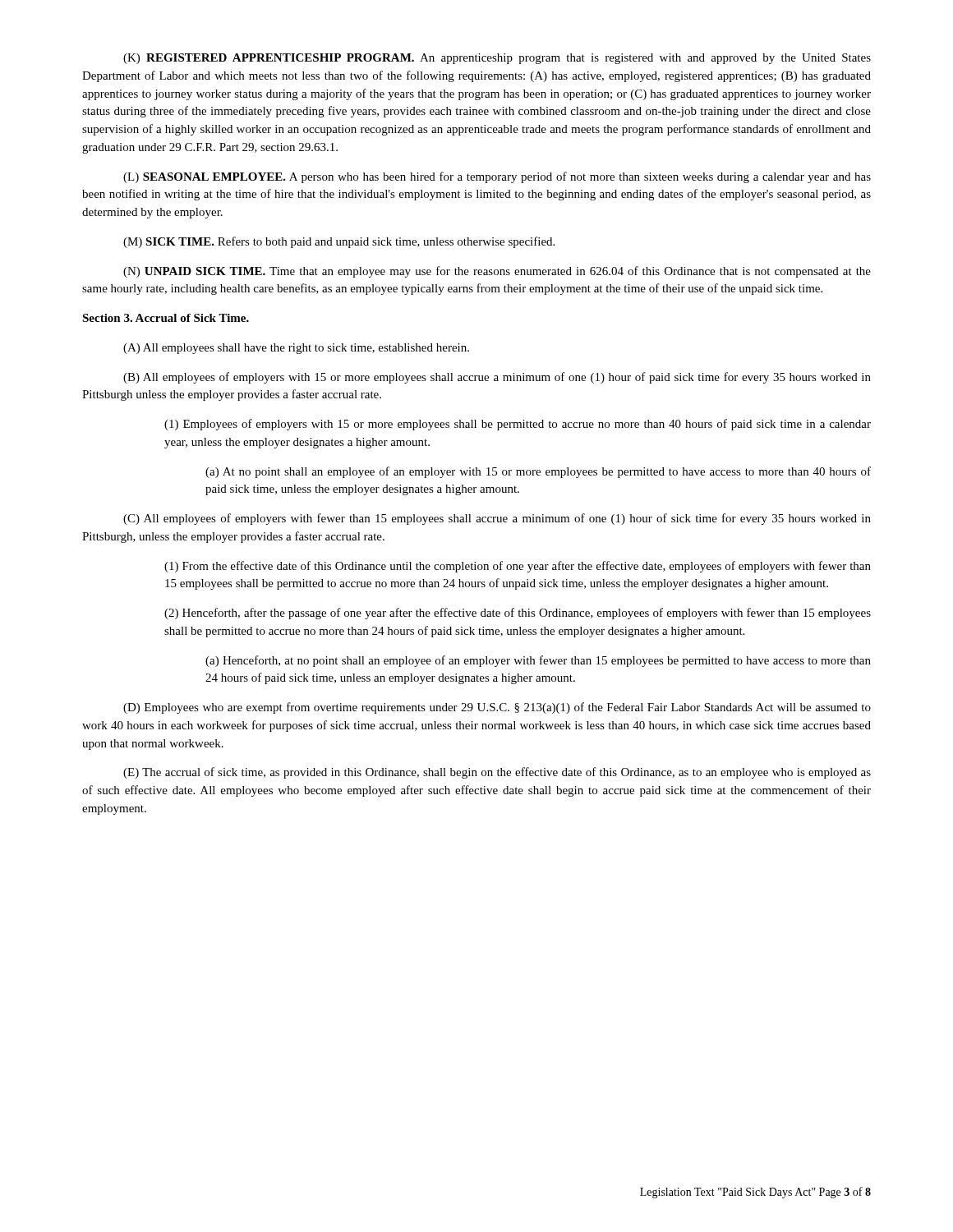The image size is (953, 1232).
Task: Select the text block starting "(a) At no point shall"
Action: [x=538, y=480]
